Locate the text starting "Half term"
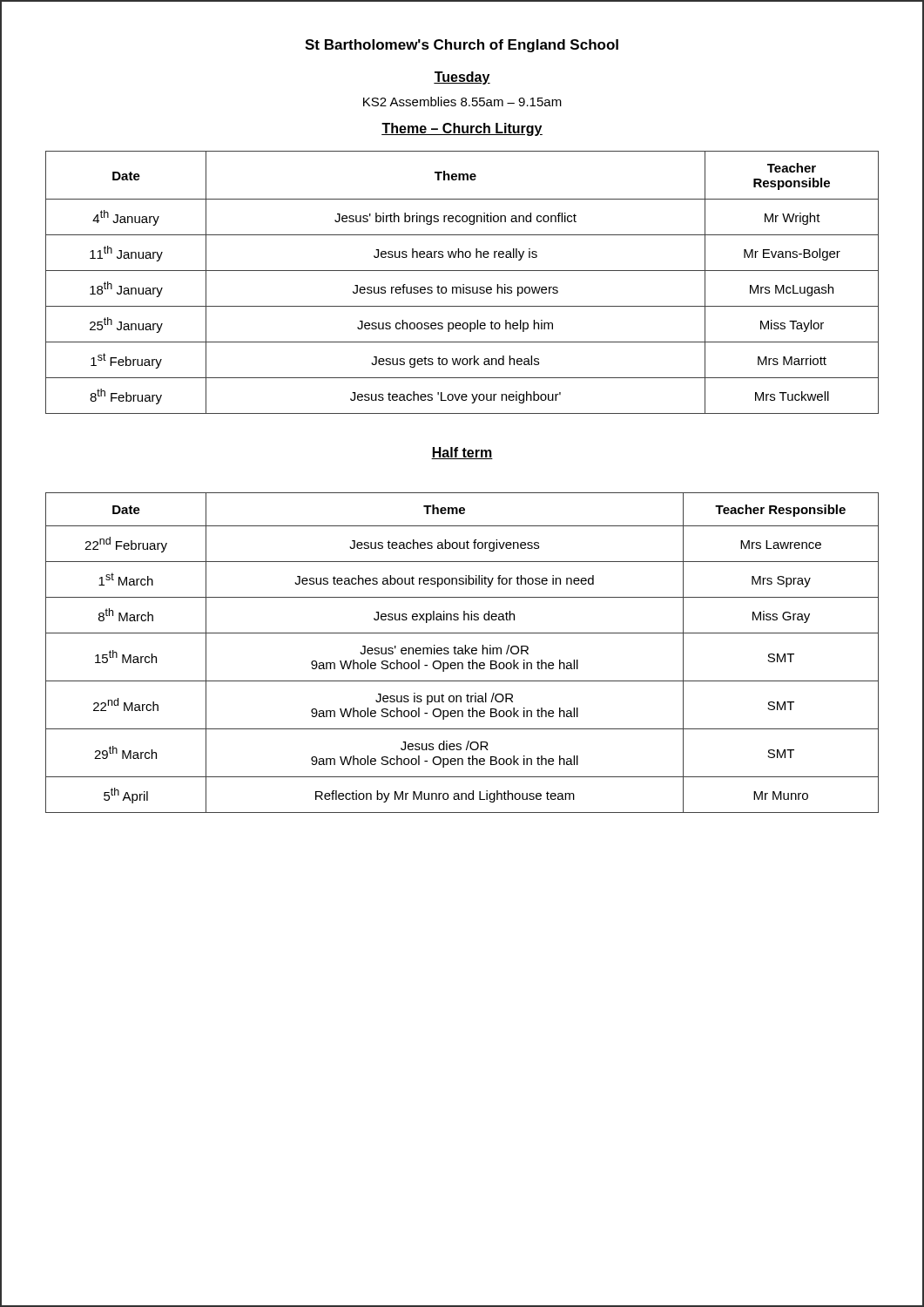Viewport: 924px width, 1307px height. (462, 453)
